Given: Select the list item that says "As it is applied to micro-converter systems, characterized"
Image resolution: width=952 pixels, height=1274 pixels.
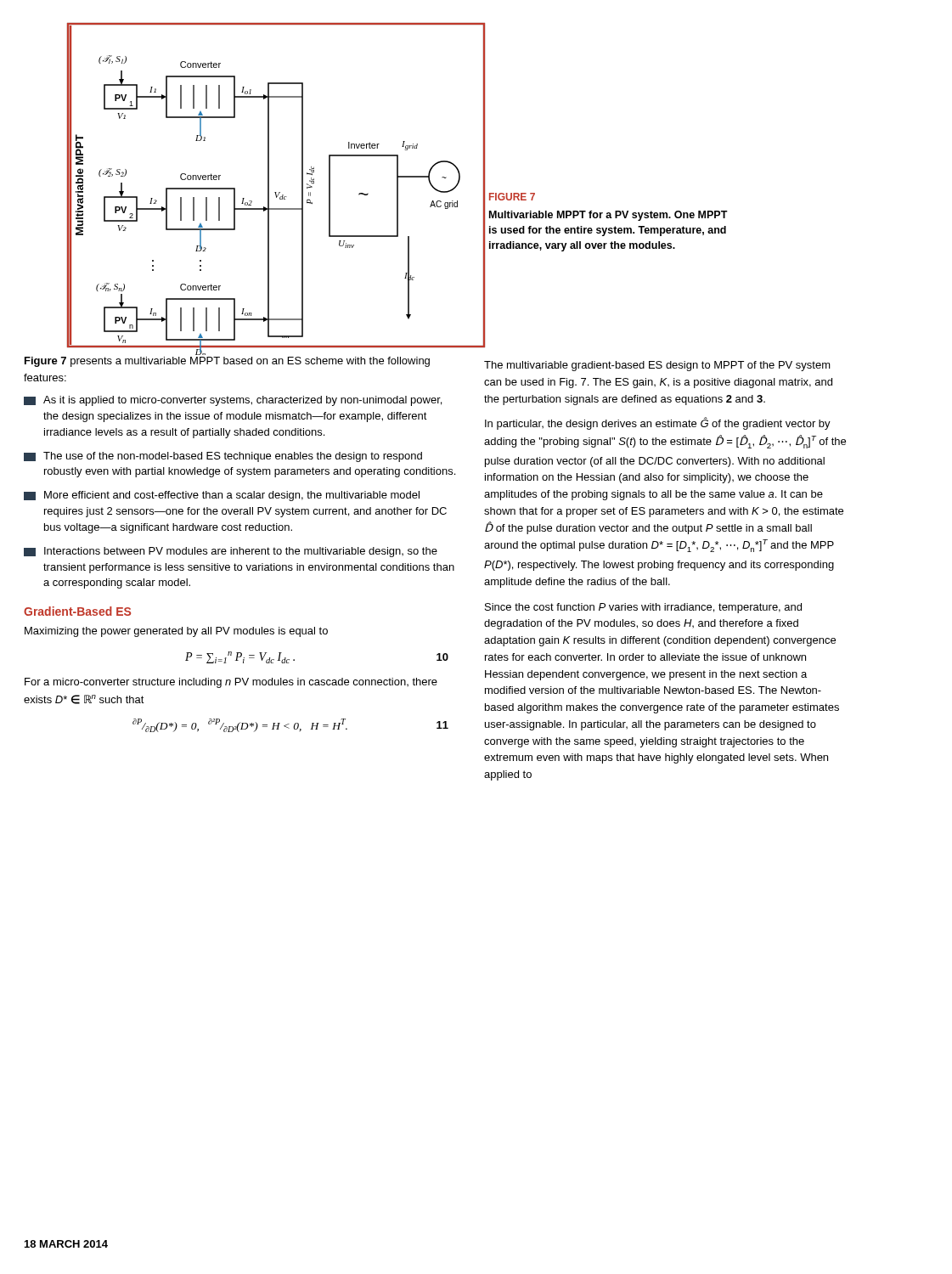Looking at the screenshot, I should coord(240,416).
